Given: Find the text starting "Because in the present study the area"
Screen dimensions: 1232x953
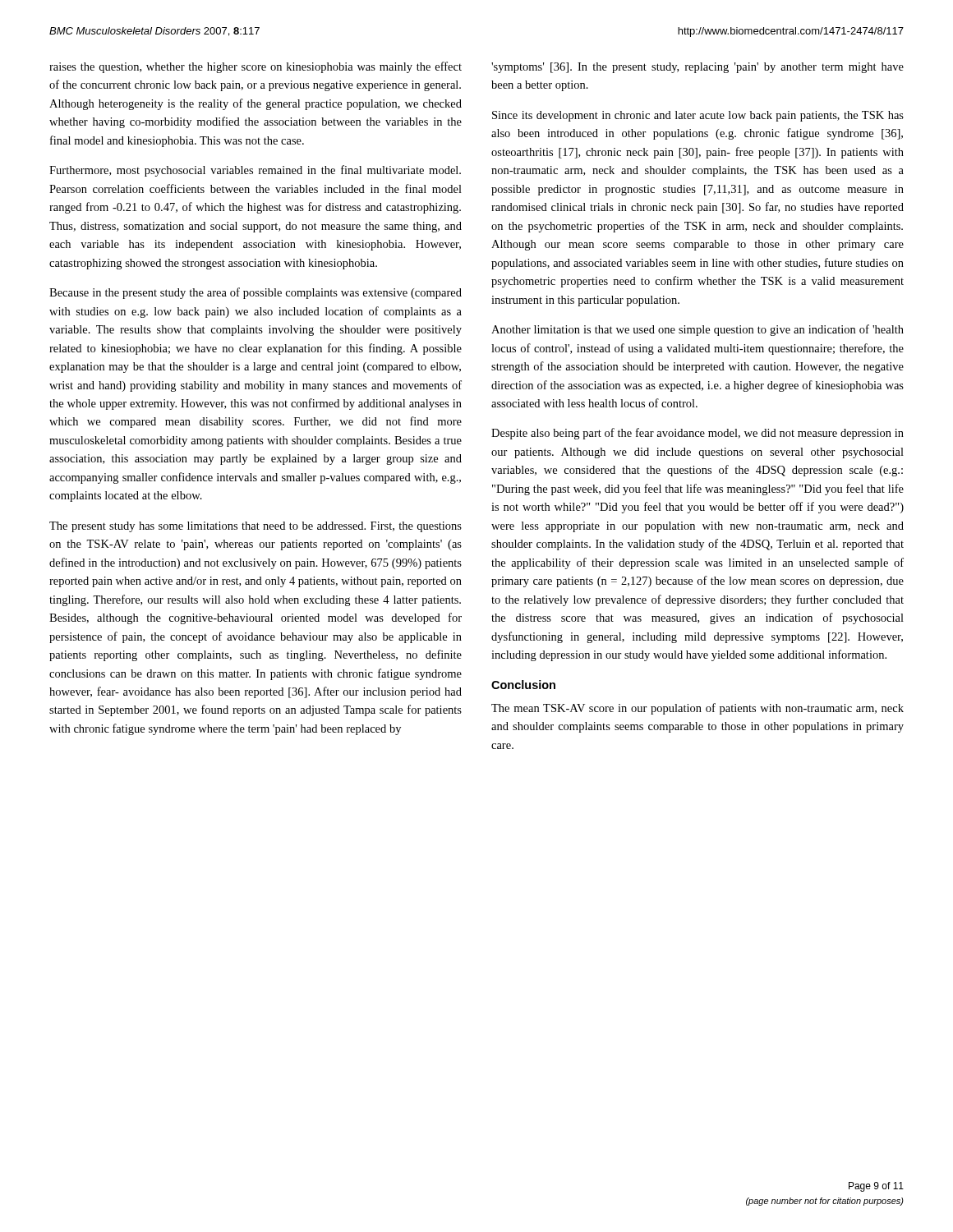Looking at the screenshot, I should [255, 394].
